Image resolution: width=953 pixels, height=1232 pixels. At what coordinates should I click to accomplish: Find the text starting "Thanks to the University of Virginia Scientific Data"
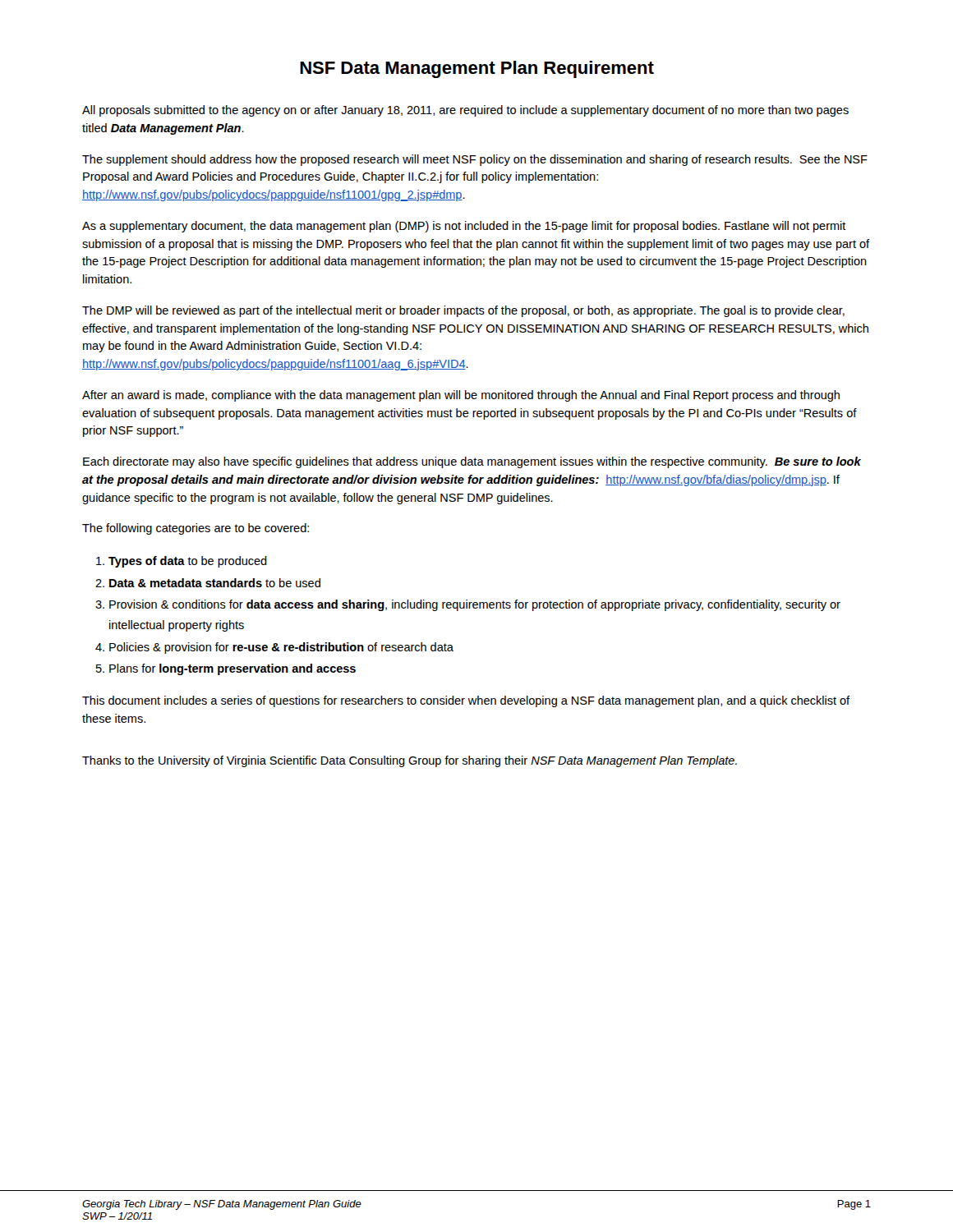pos(410,761)
